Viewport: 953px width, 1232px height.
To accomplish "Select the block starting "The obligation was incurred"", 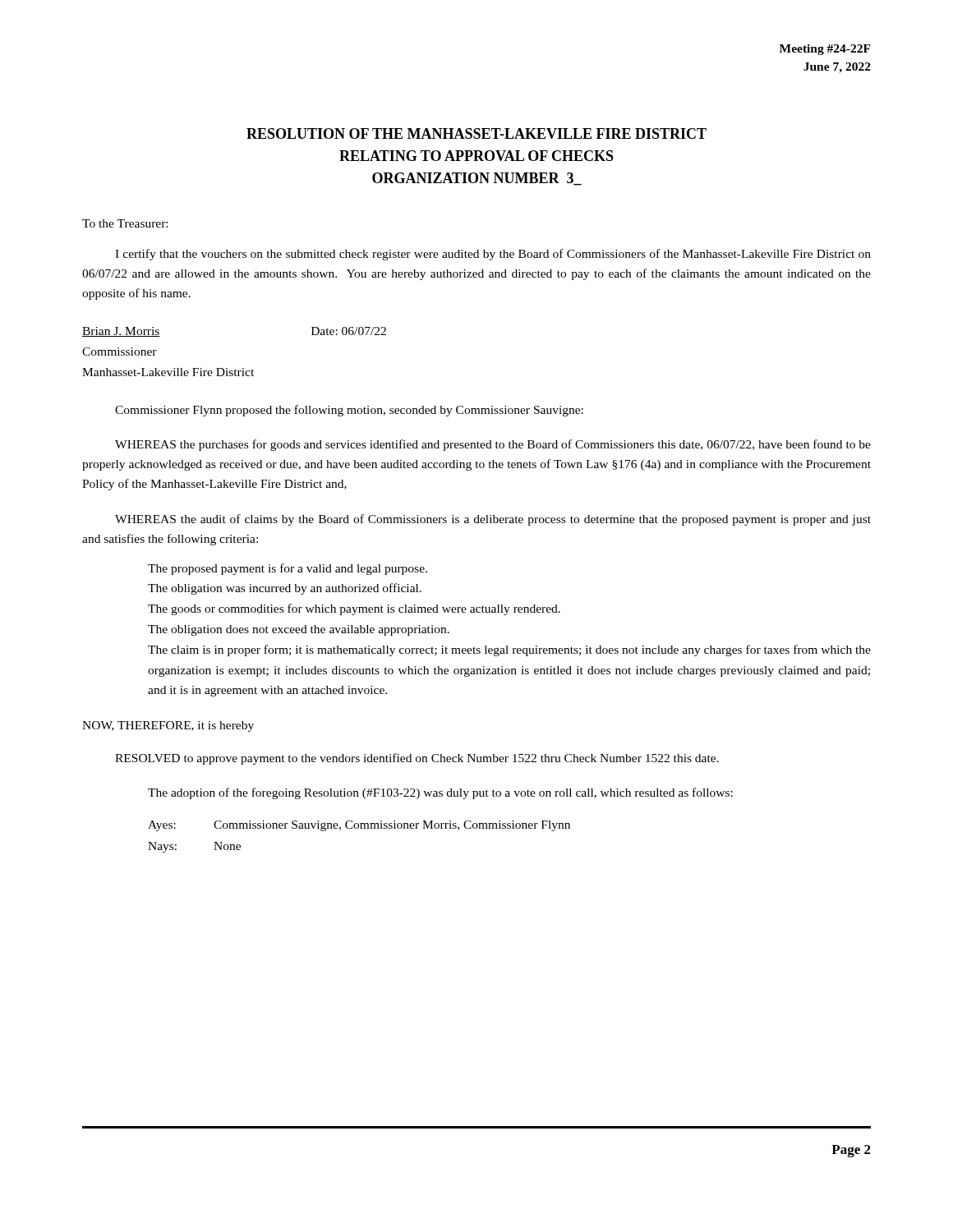I will (285, 588).
